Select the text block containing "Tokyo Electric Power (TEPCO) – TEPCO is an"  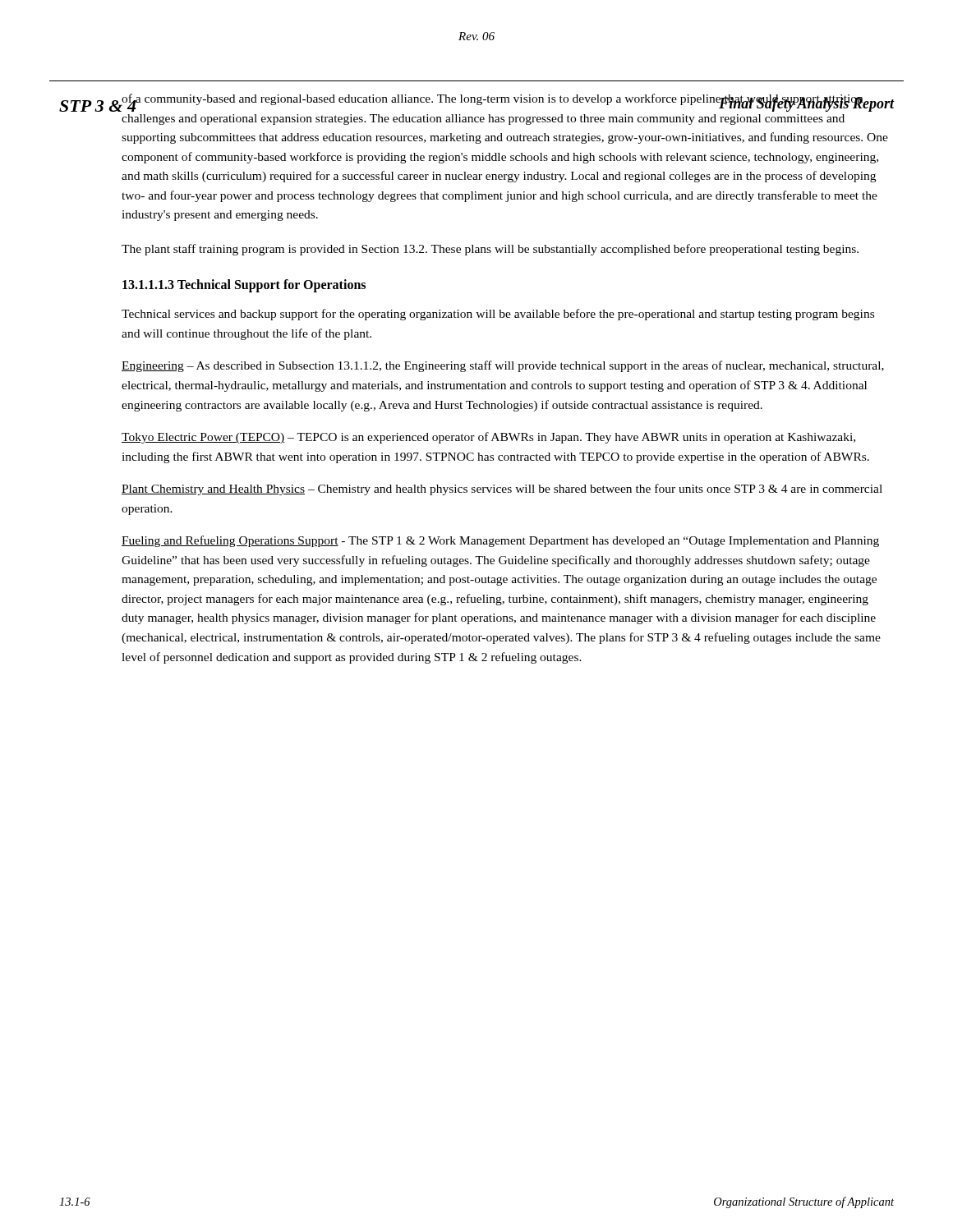496,446
